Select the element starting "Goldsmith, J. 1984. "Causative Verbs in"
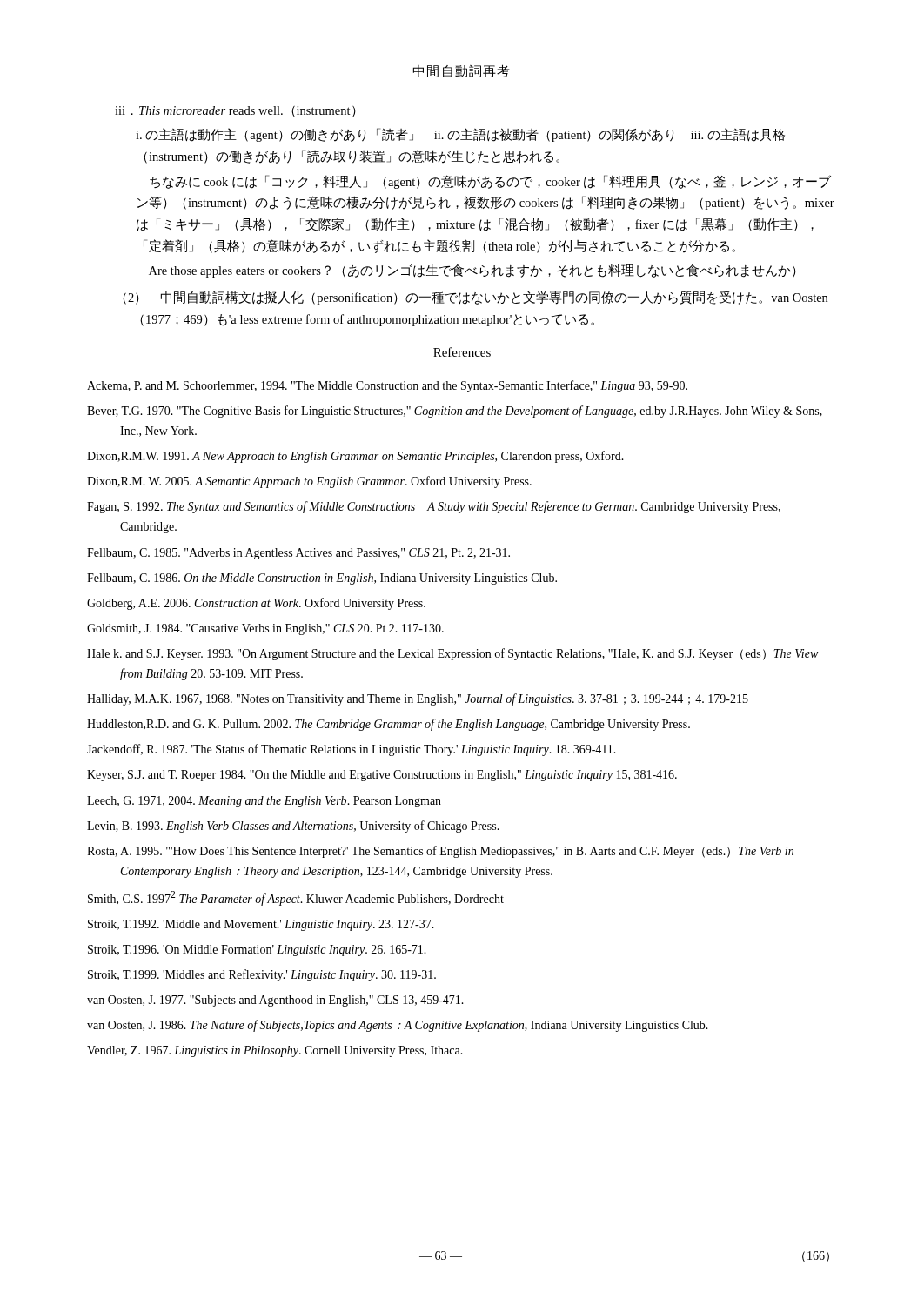This screenshot has height=1305, width=924. 266,628
